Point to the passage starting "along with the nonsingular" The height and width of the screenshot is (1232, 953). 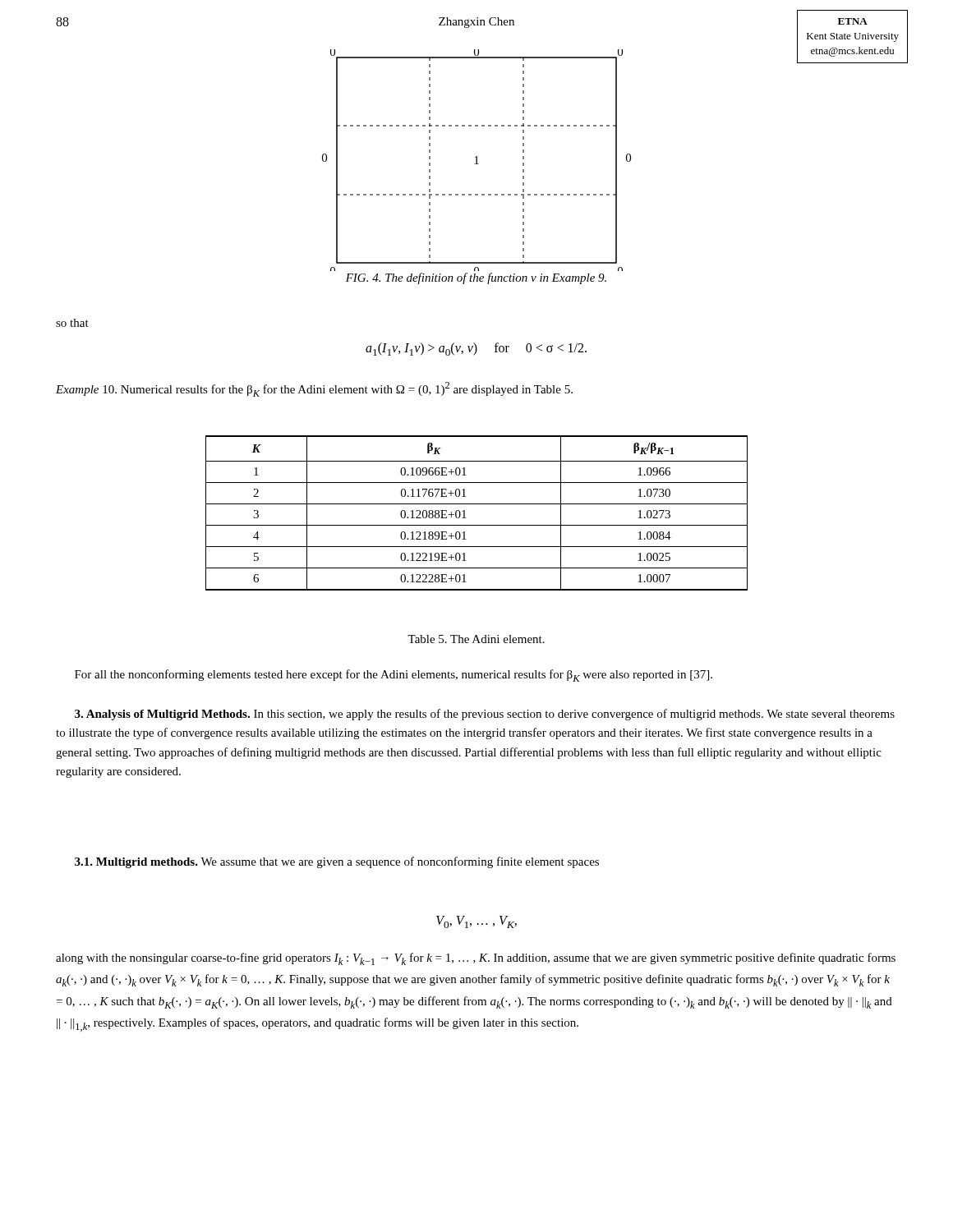pos(476,992)
